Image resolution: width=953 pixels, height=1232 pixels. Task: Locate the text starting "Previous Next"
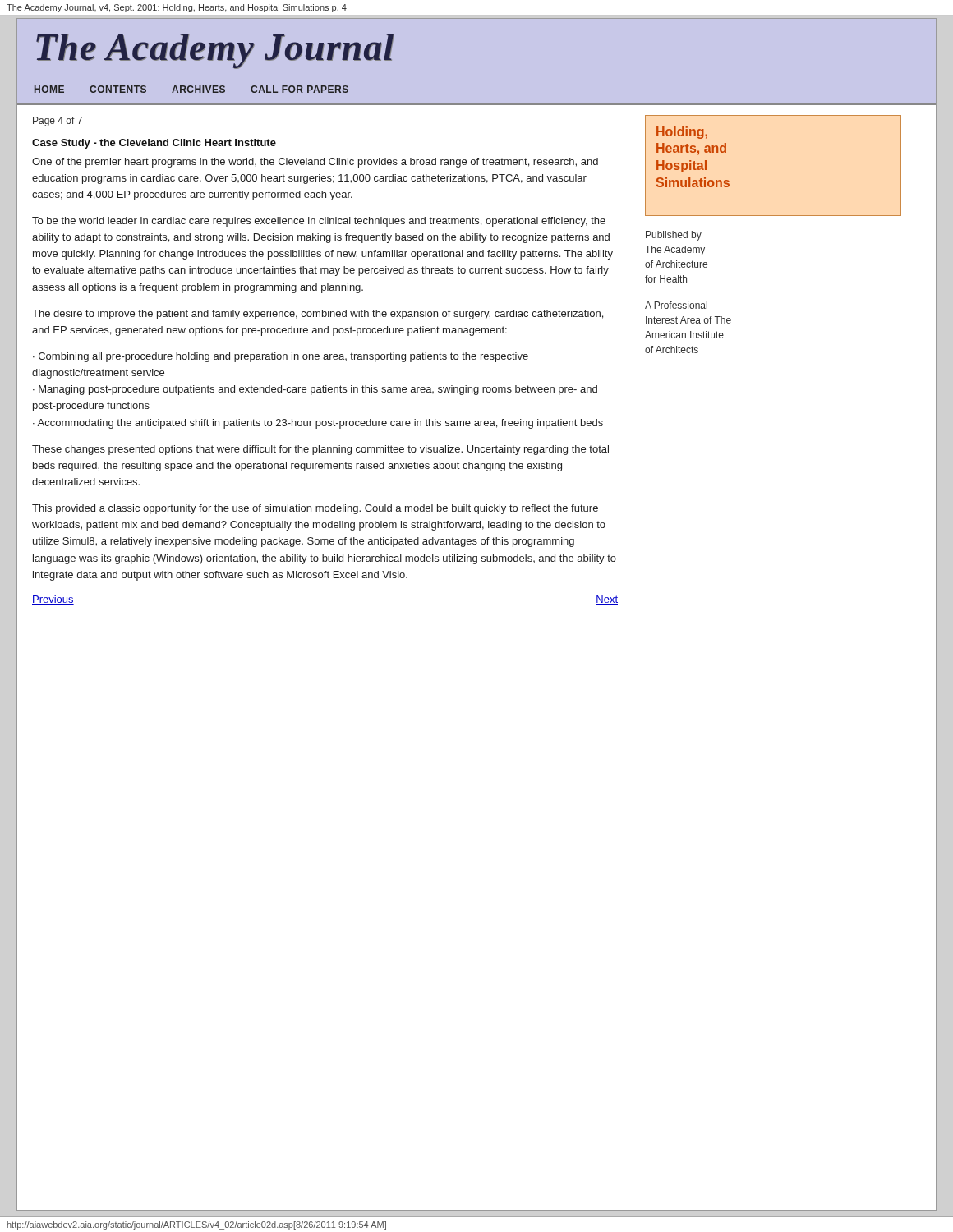(x=53, y=600)
